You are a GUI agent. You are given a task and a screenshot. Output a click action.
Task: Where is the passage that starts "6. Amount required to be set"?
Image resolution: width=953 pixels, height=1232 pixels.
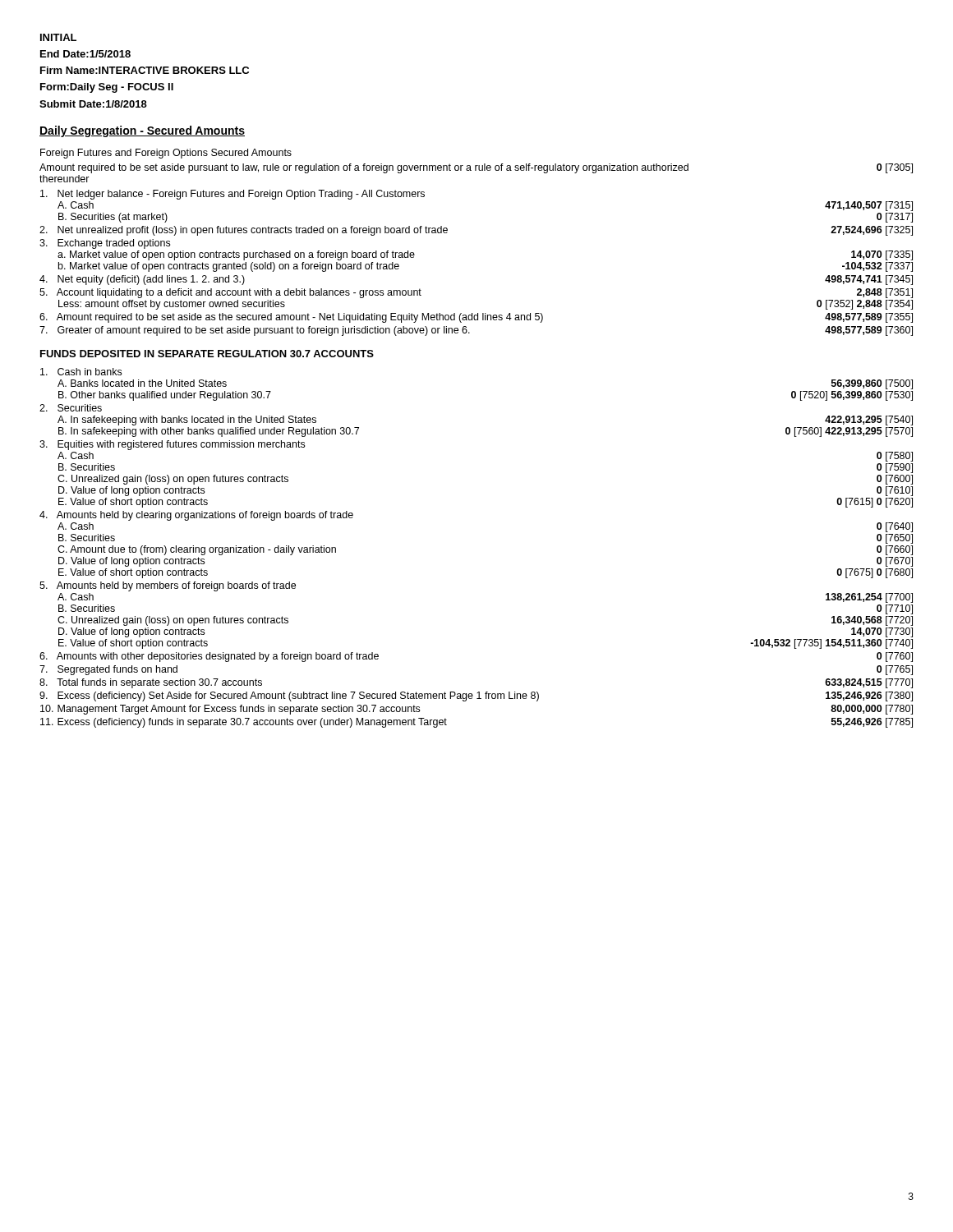pos(476,317)
